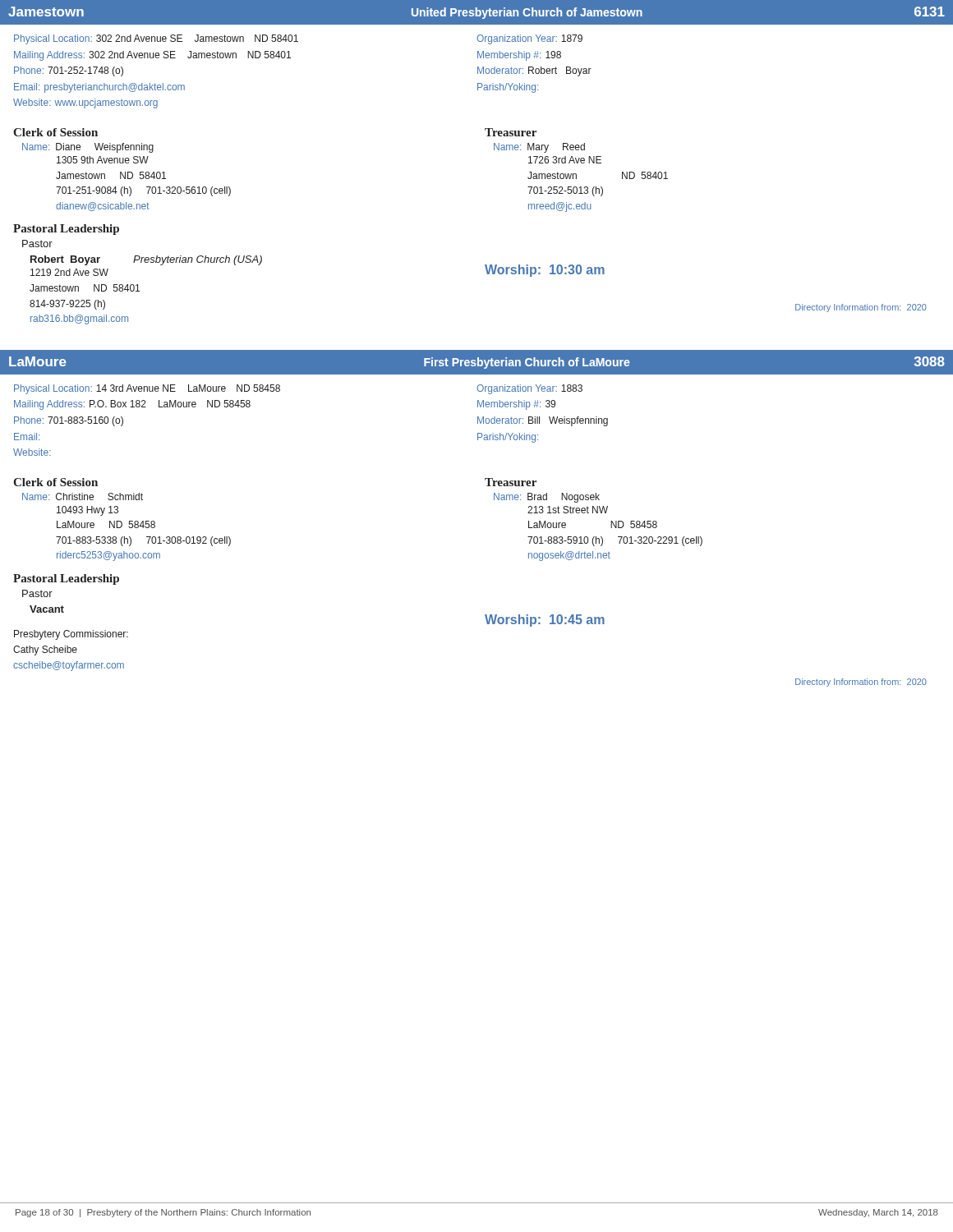953x1232 pixels.
Task: Navigate to the element starting "Mailing Address:302 2nd Avenue SEJamestownND 58401"
Action: pos(152,55)
